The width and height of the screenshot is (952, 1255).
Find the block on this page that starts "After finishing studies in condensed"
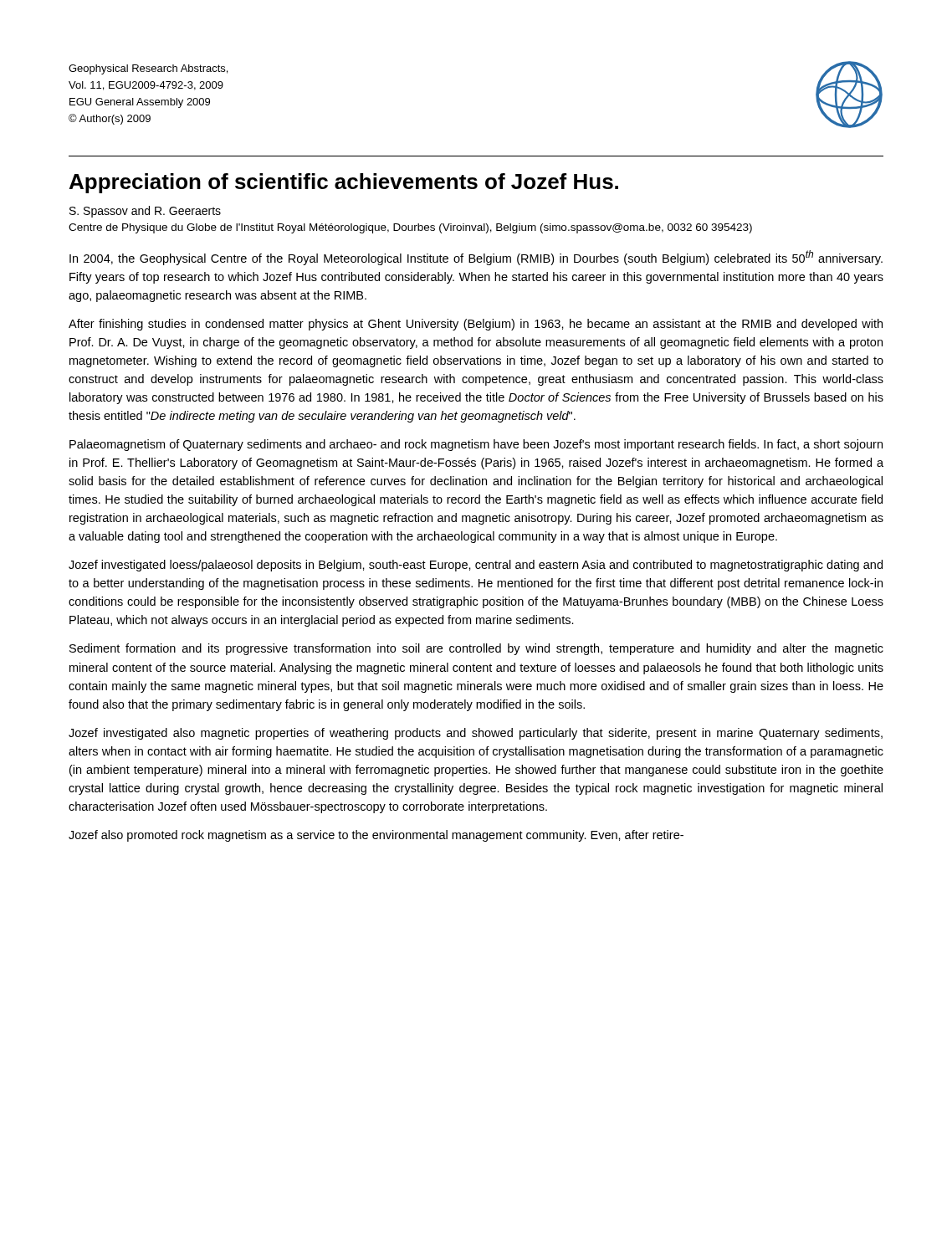pyautogui.click(x=476, y=370)
